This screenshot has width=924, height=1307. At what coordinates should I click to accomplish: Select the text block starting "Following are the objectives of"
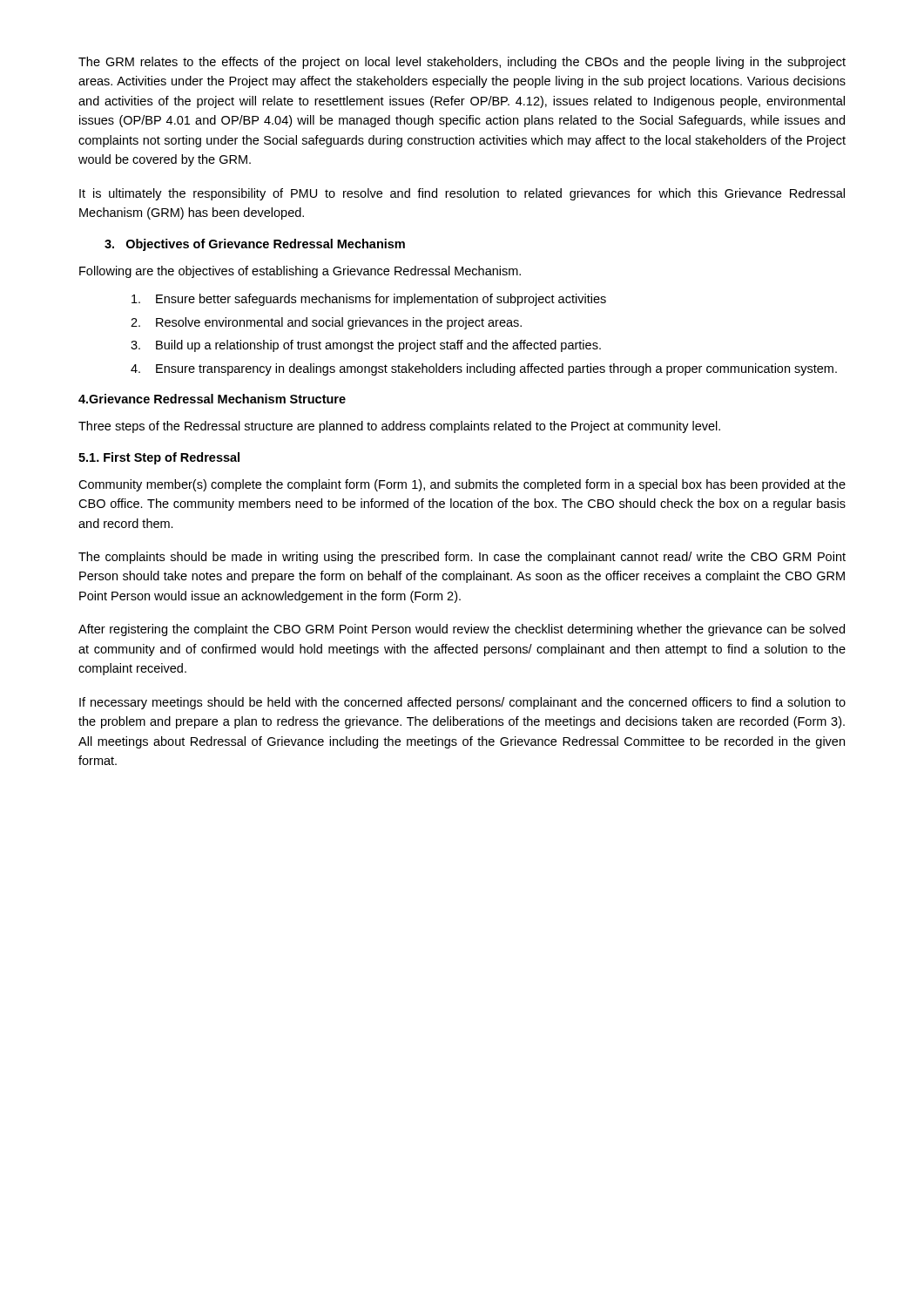coord(300,271)
